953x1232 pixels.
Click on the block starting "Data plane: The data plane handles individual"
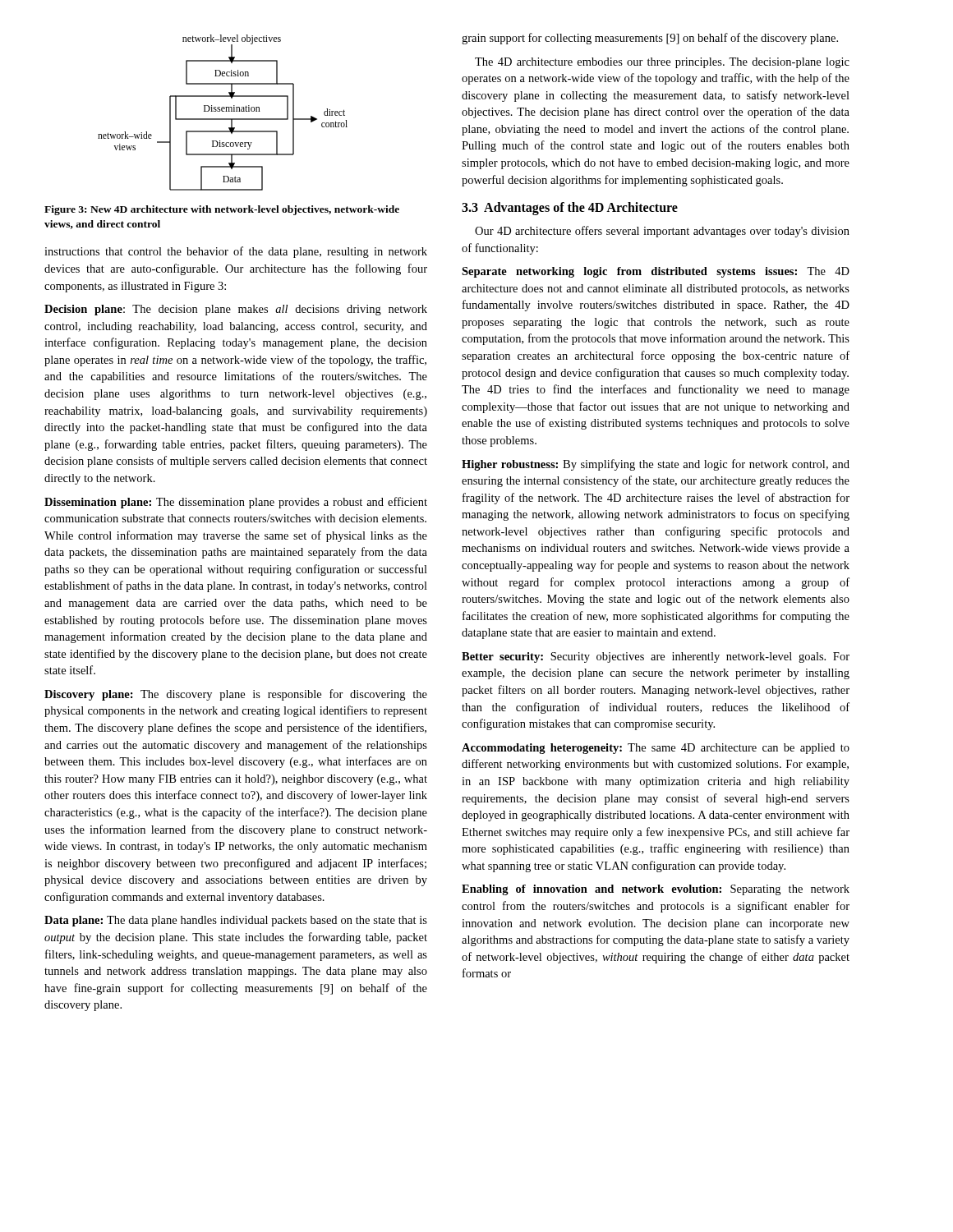tap(236, 962)
